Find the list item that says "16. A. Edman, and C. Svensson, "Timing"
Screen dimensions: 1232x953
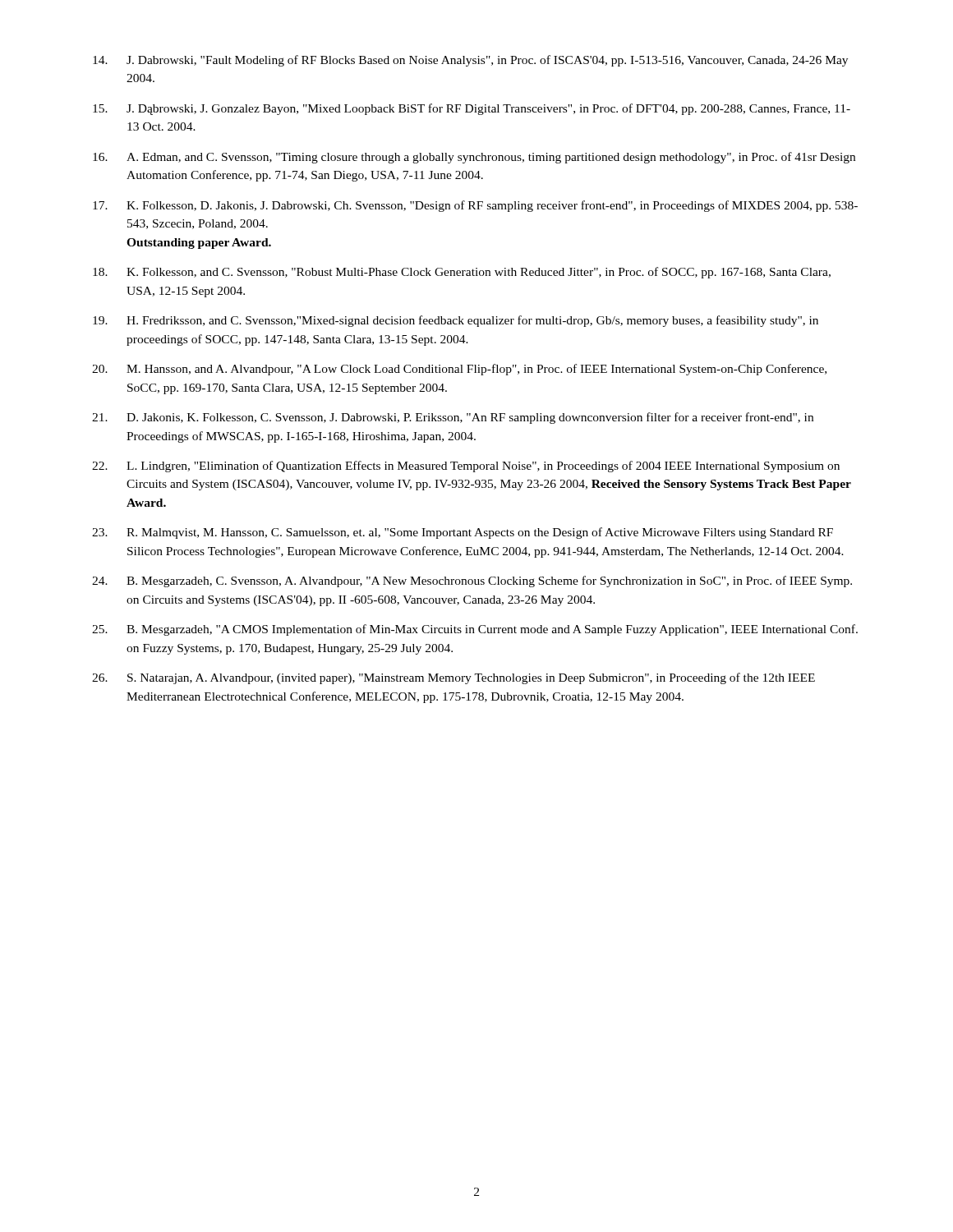[476, 166]
